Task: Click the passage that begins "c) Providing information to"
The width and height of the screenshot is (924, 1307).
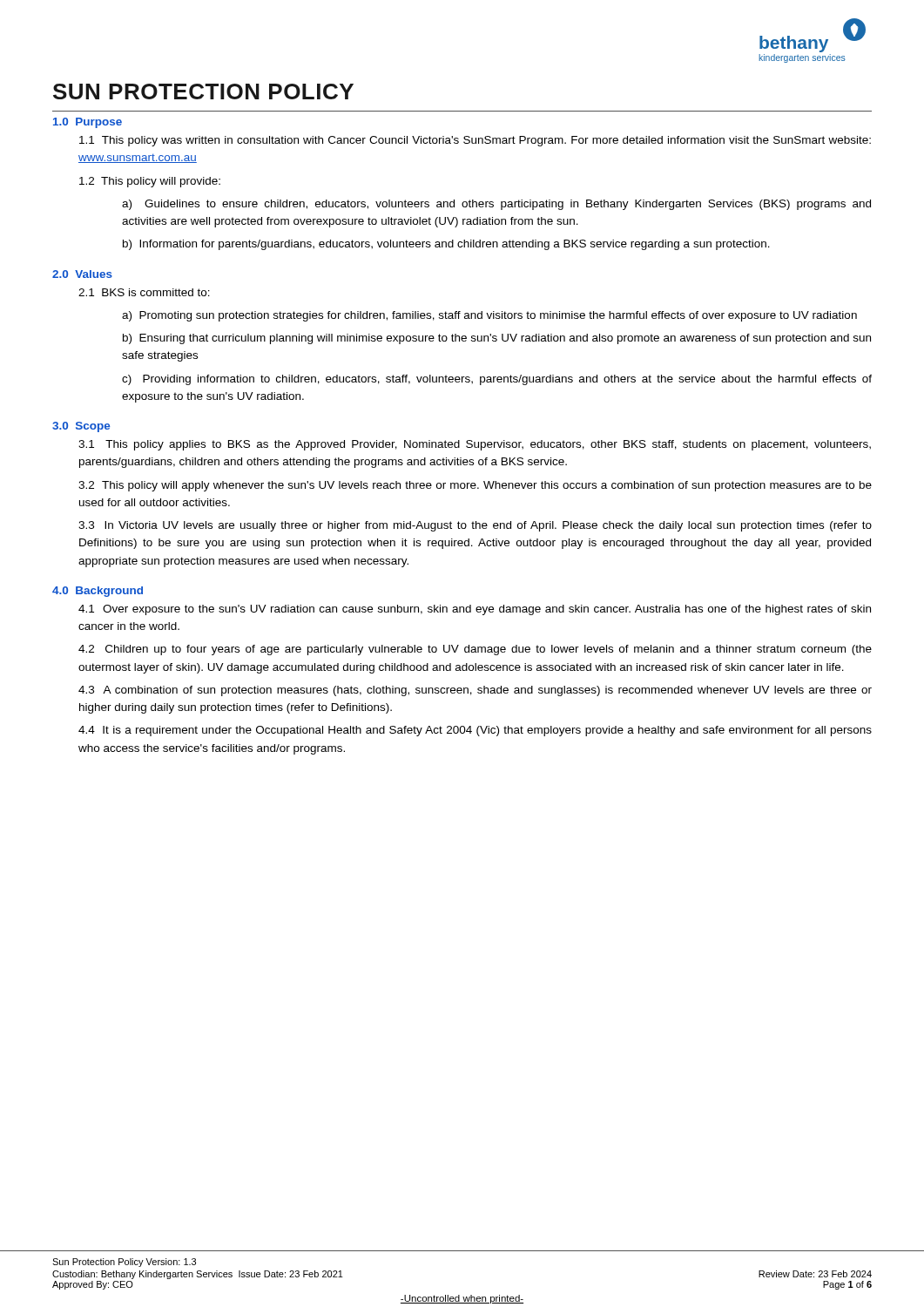Action: click(497, 387)
